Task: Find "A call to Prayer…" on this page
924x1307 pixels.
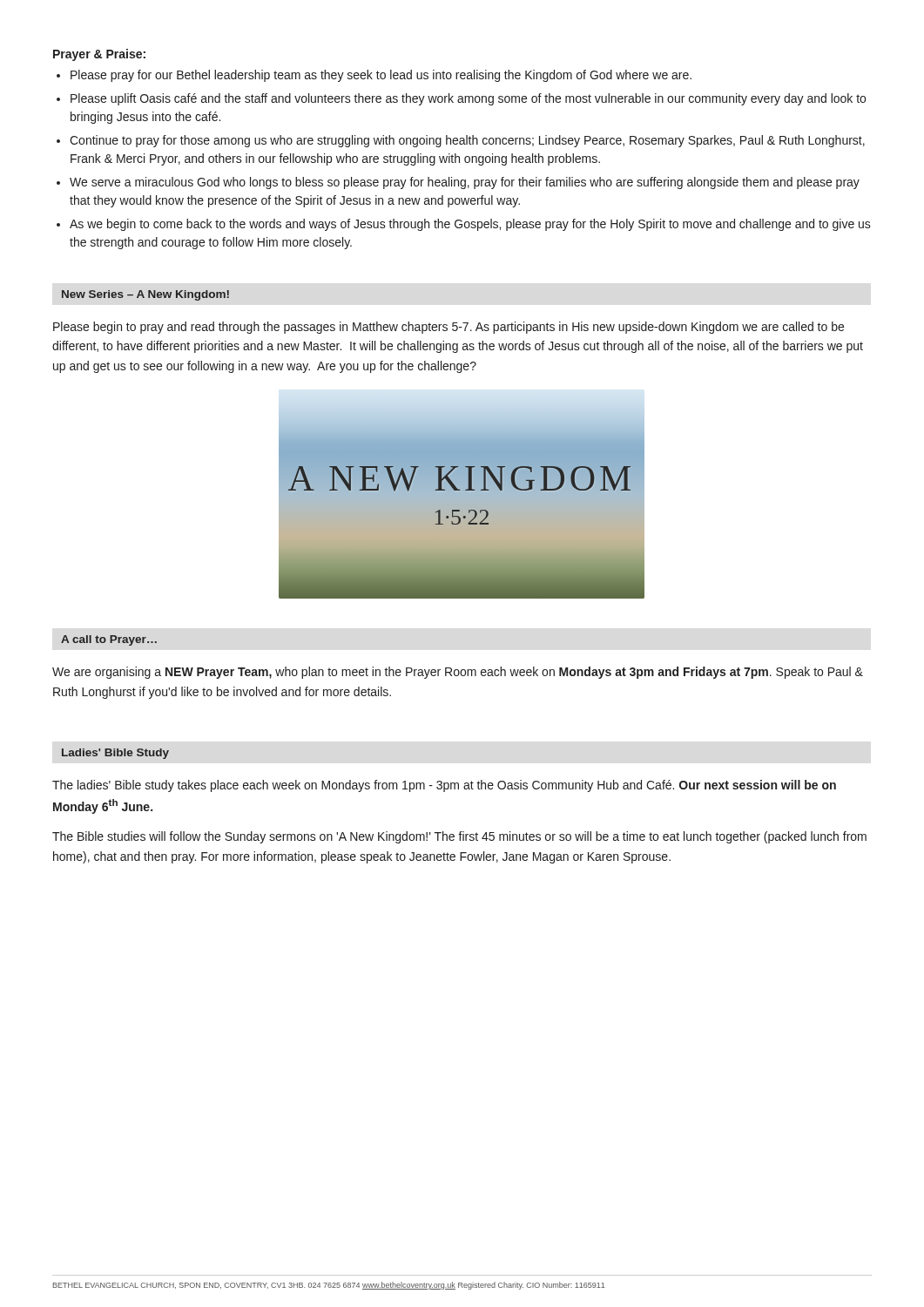Action: pyautogui.click(x=109, y=639)
